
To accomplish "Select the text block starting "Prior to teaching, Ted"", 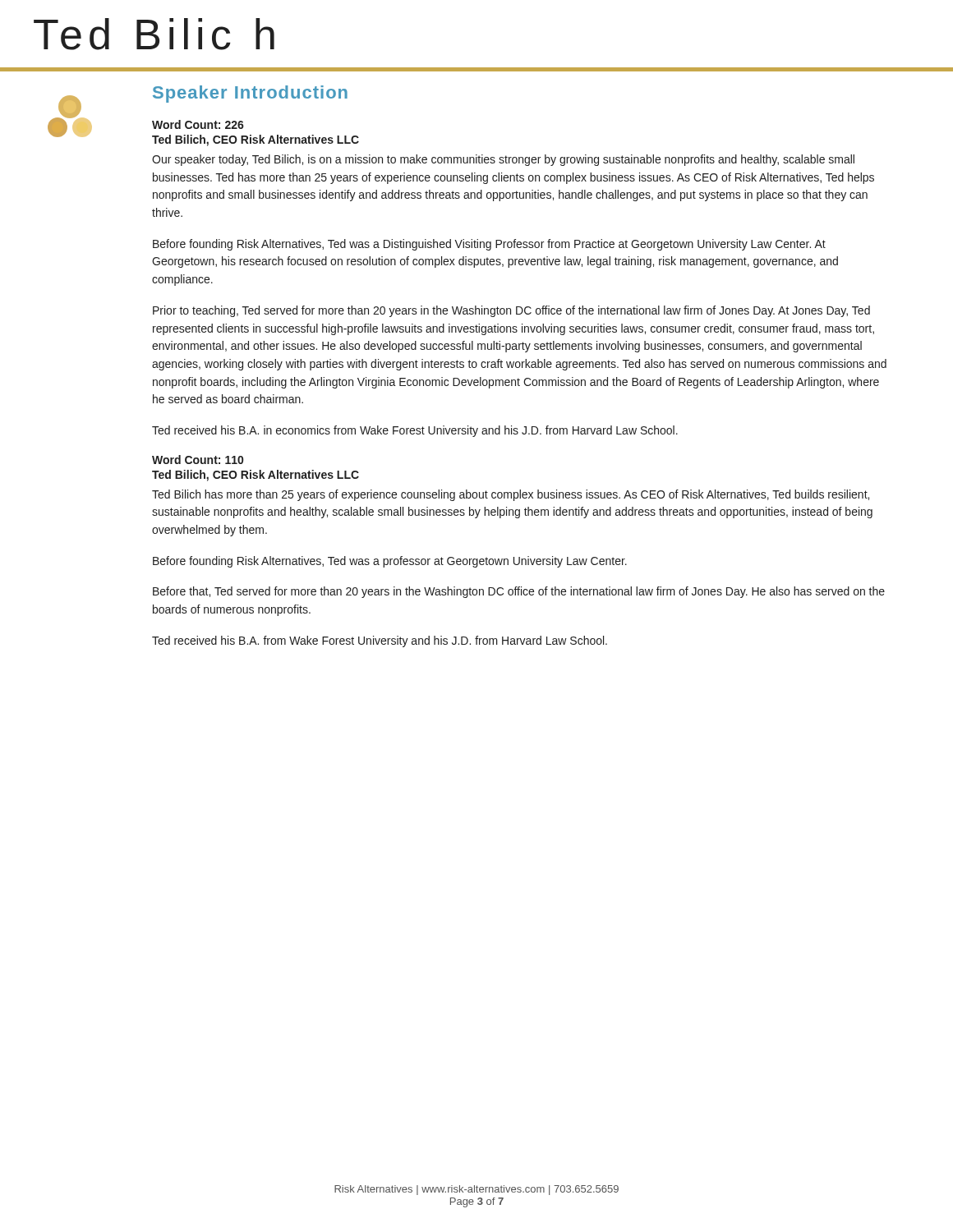I will coord(519,355).
